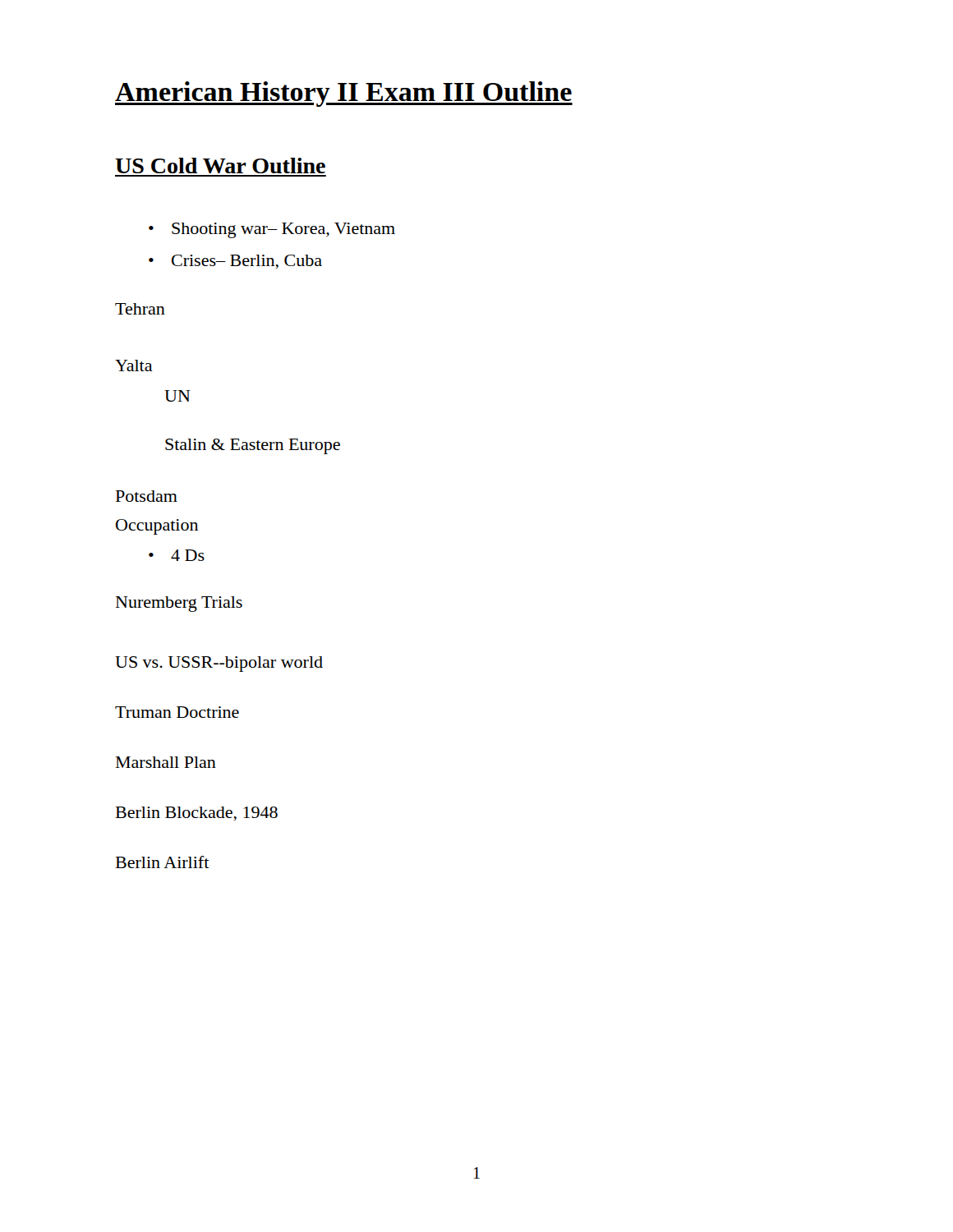Screen dimensions: 1232x953
Task: Click on the text block starting "Stalin & Eastern Europe"
Action: 252,444
